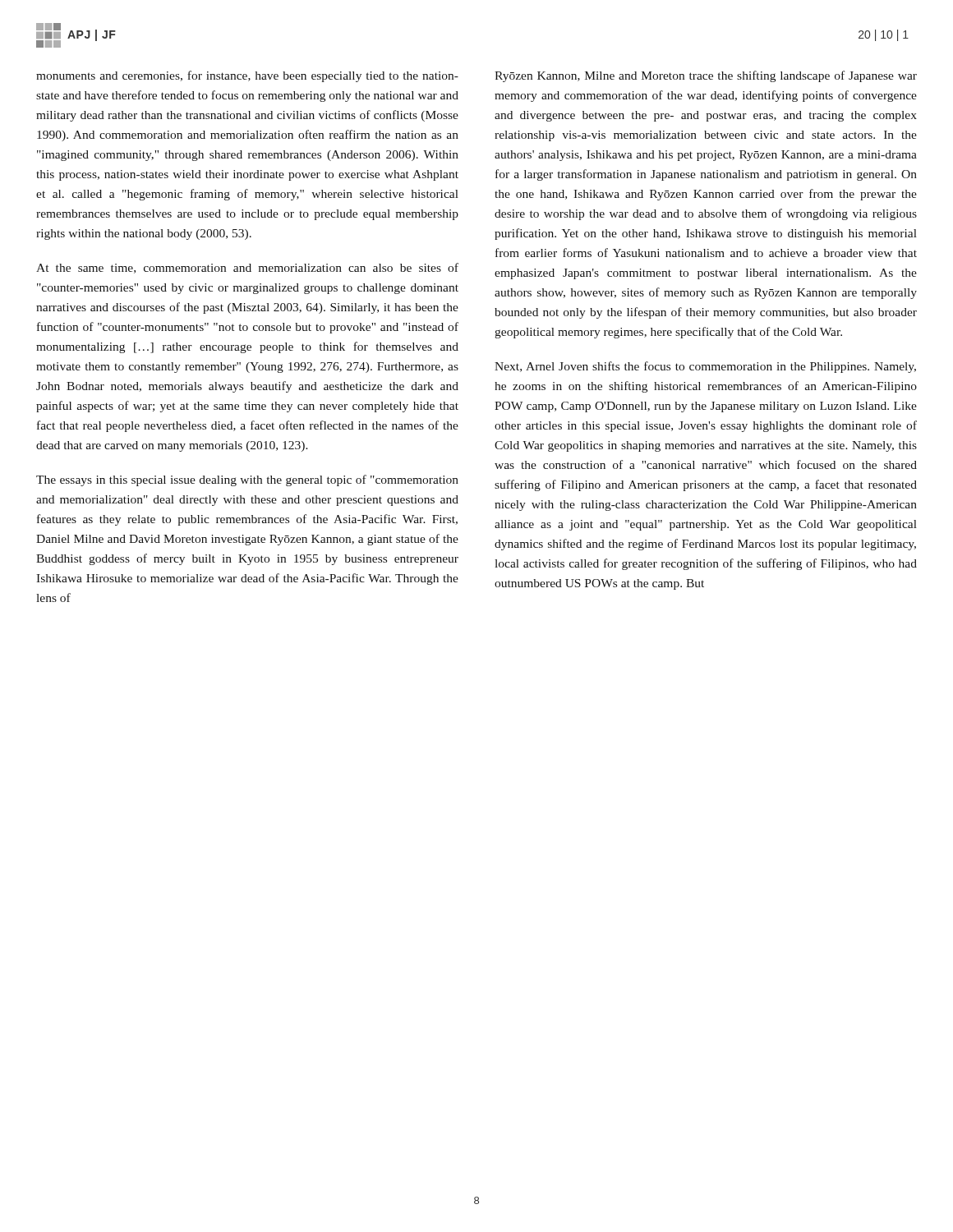This screenshot has height=1232, width=953.
Task: Select the element starting "The essays in this special issue dealing with"
Action: (247, 539)
